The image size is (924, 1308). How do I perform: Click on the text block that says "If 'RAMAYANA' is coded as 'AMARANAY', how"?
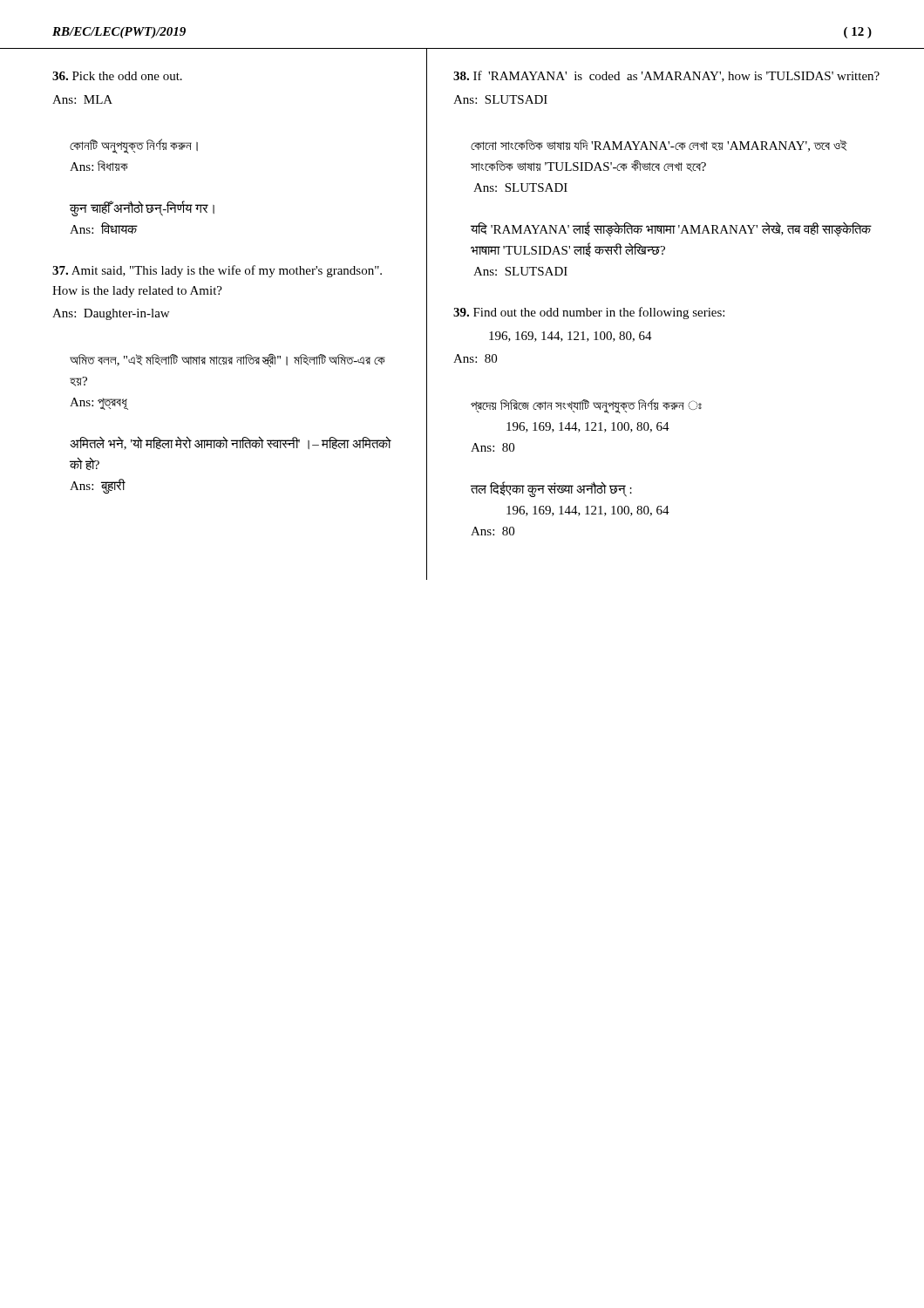[x=667, y=88]
